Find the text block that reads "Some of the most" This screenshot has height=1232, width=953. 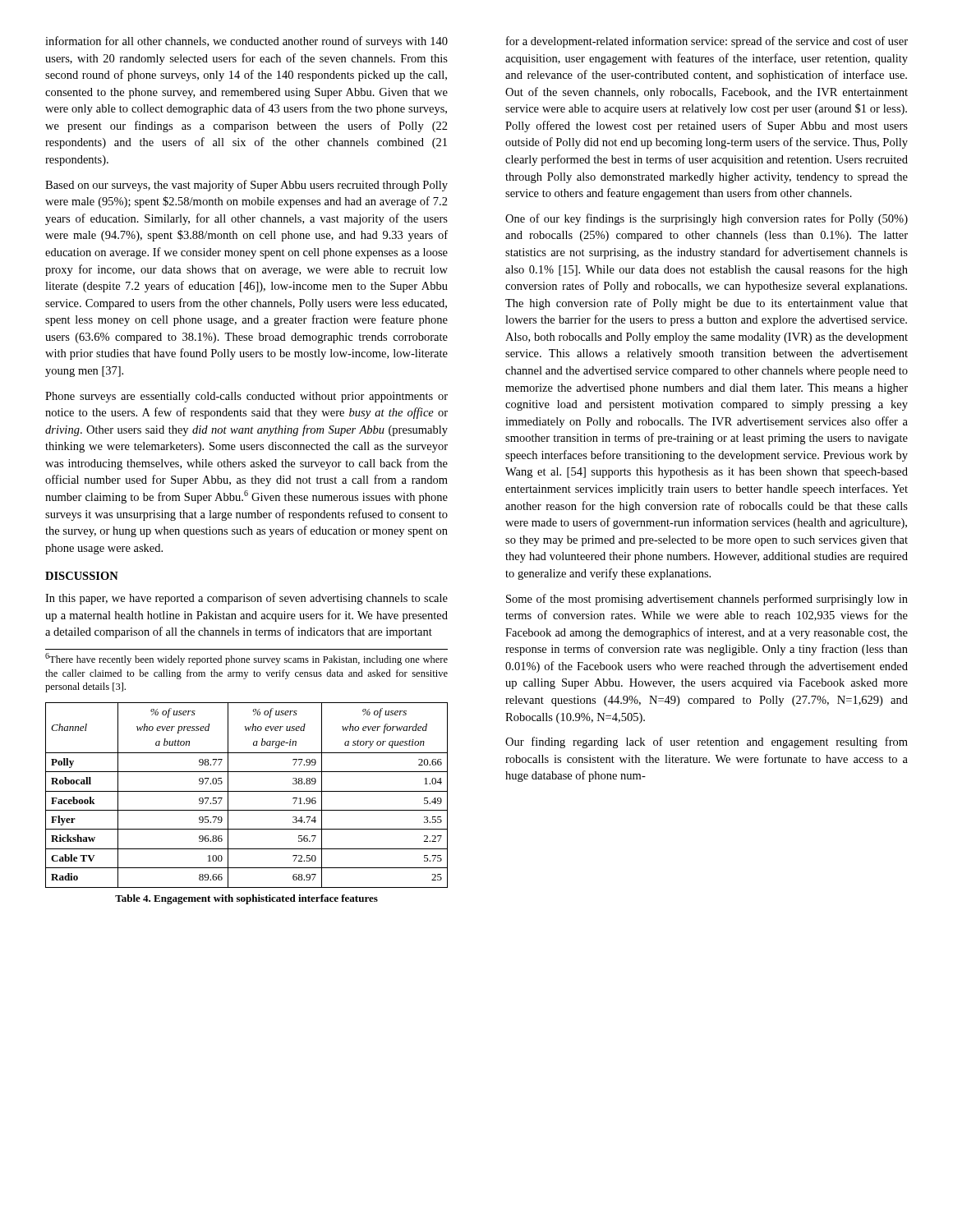[707, 657]
